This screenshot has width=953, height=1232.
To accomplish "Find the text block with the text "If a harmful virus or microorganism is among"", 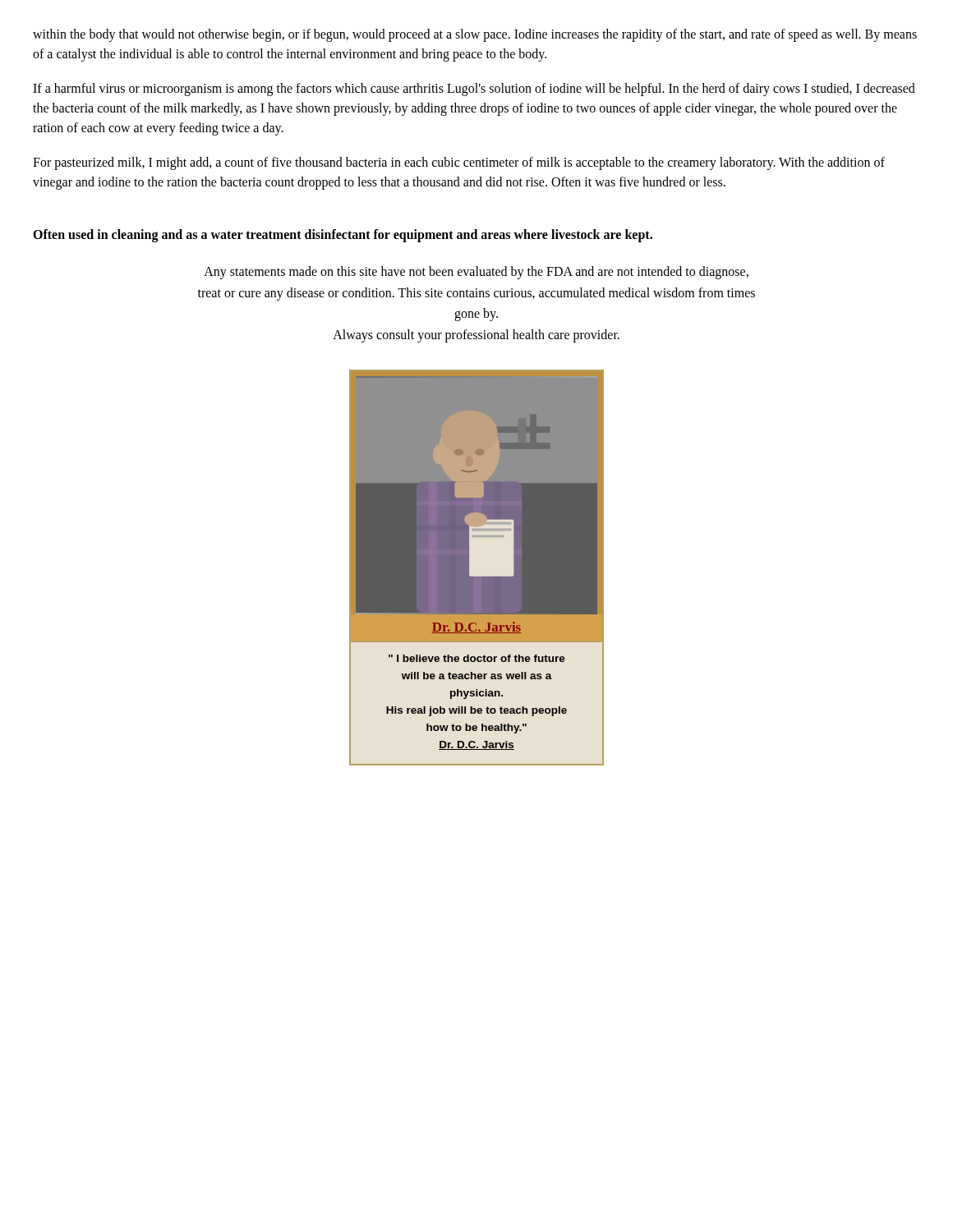I will [x=474, y=108].
